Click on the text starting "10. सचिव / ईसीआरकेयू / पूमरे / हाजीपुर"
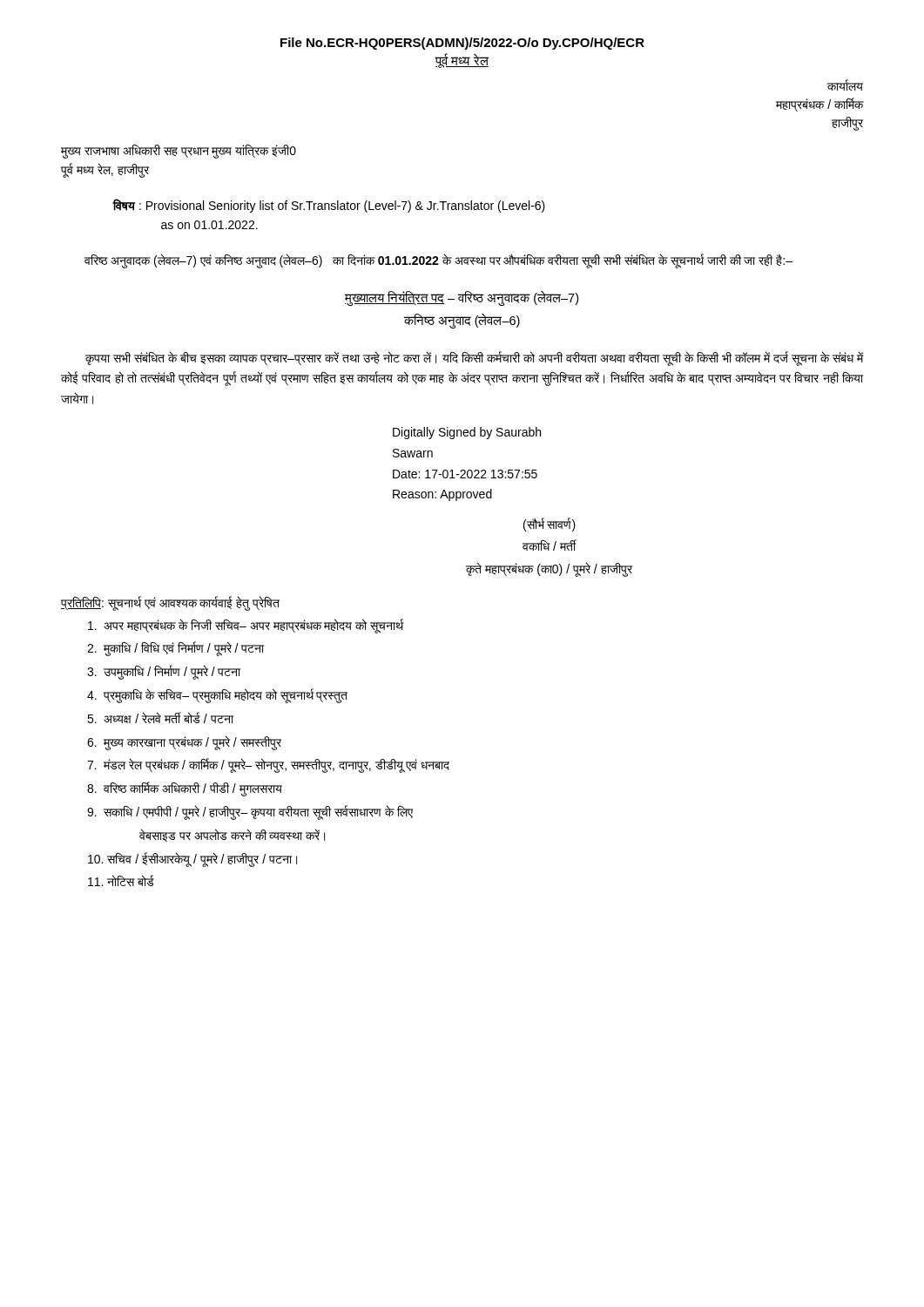 click(x=193, y=859)
